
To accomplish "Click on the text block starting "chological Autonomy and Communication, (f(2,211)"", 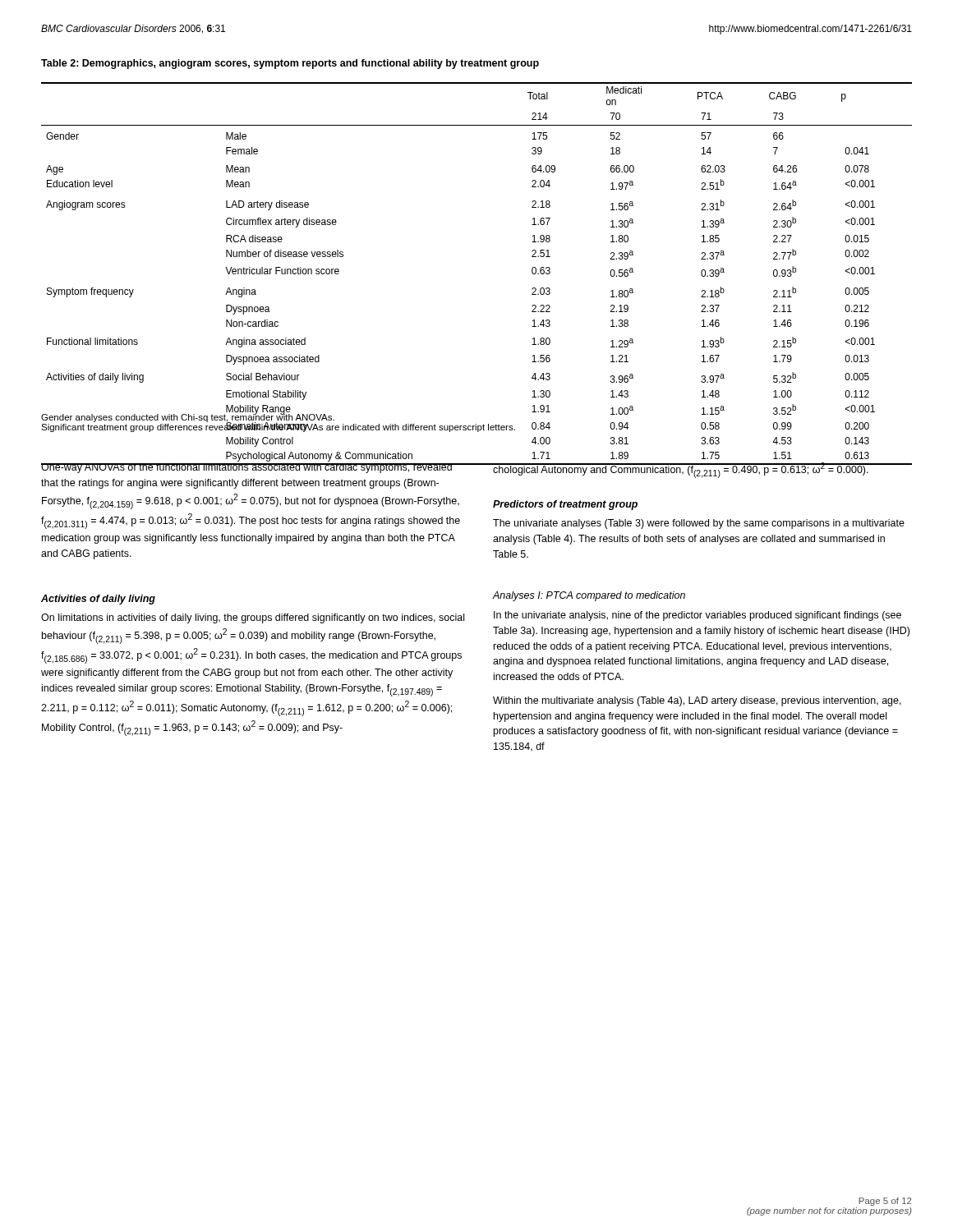I will [x=702, y=470].
